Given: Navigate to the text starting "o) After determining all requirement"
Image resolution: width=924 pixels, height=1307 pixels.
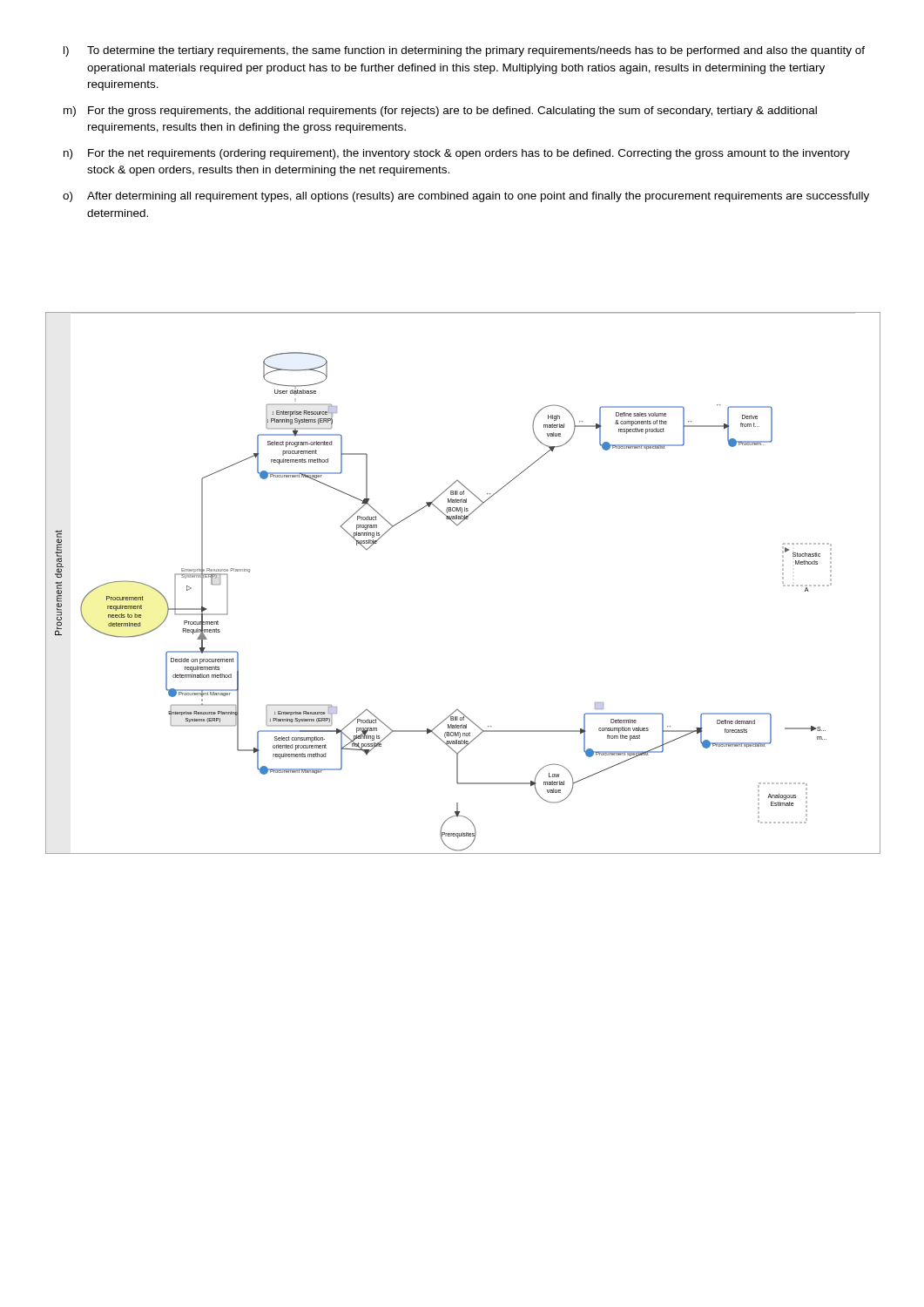Looking at the screenshot, I should tap(467, 204).
